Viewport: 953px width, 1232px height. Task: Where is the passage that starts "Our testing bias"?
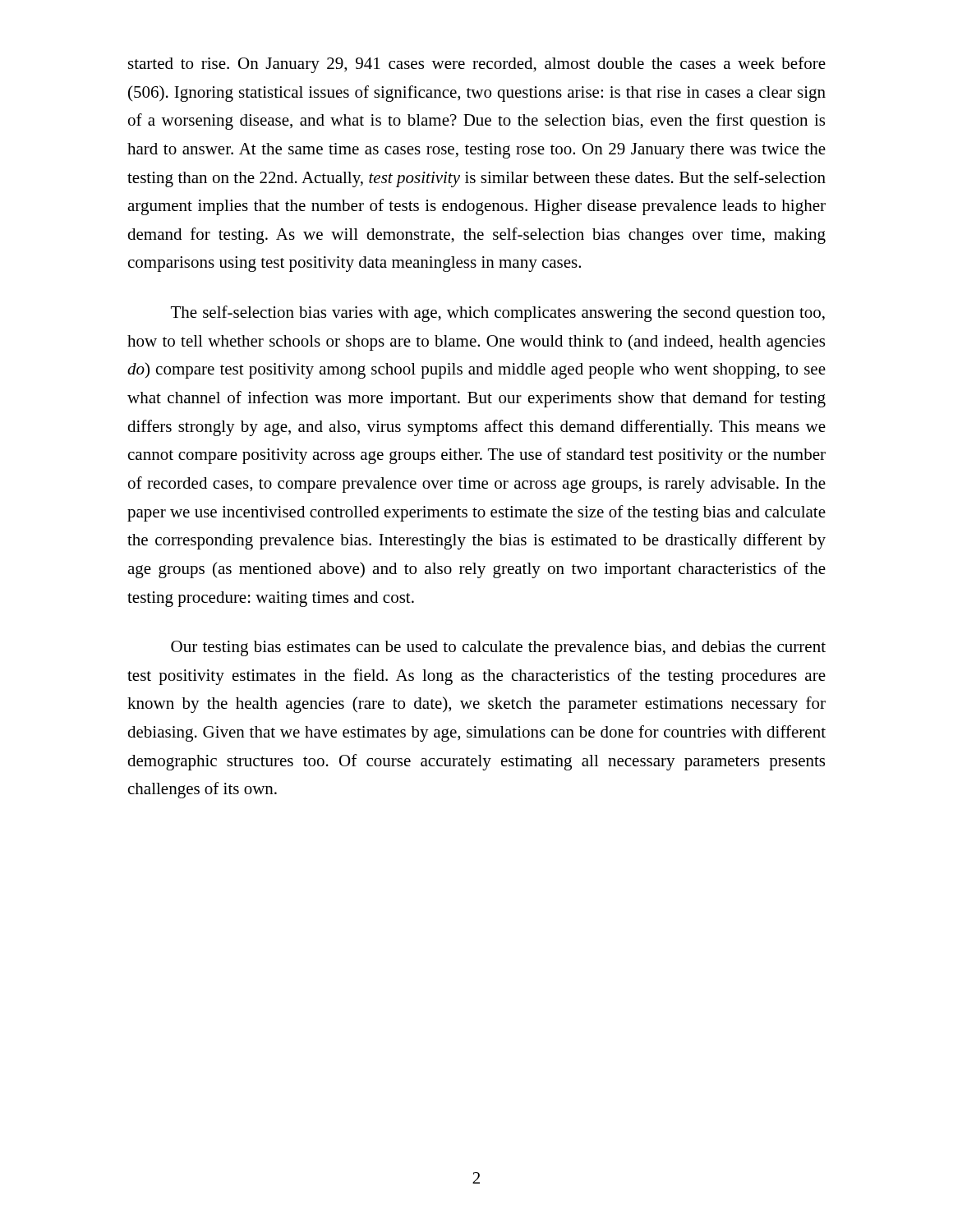[476, 718]
